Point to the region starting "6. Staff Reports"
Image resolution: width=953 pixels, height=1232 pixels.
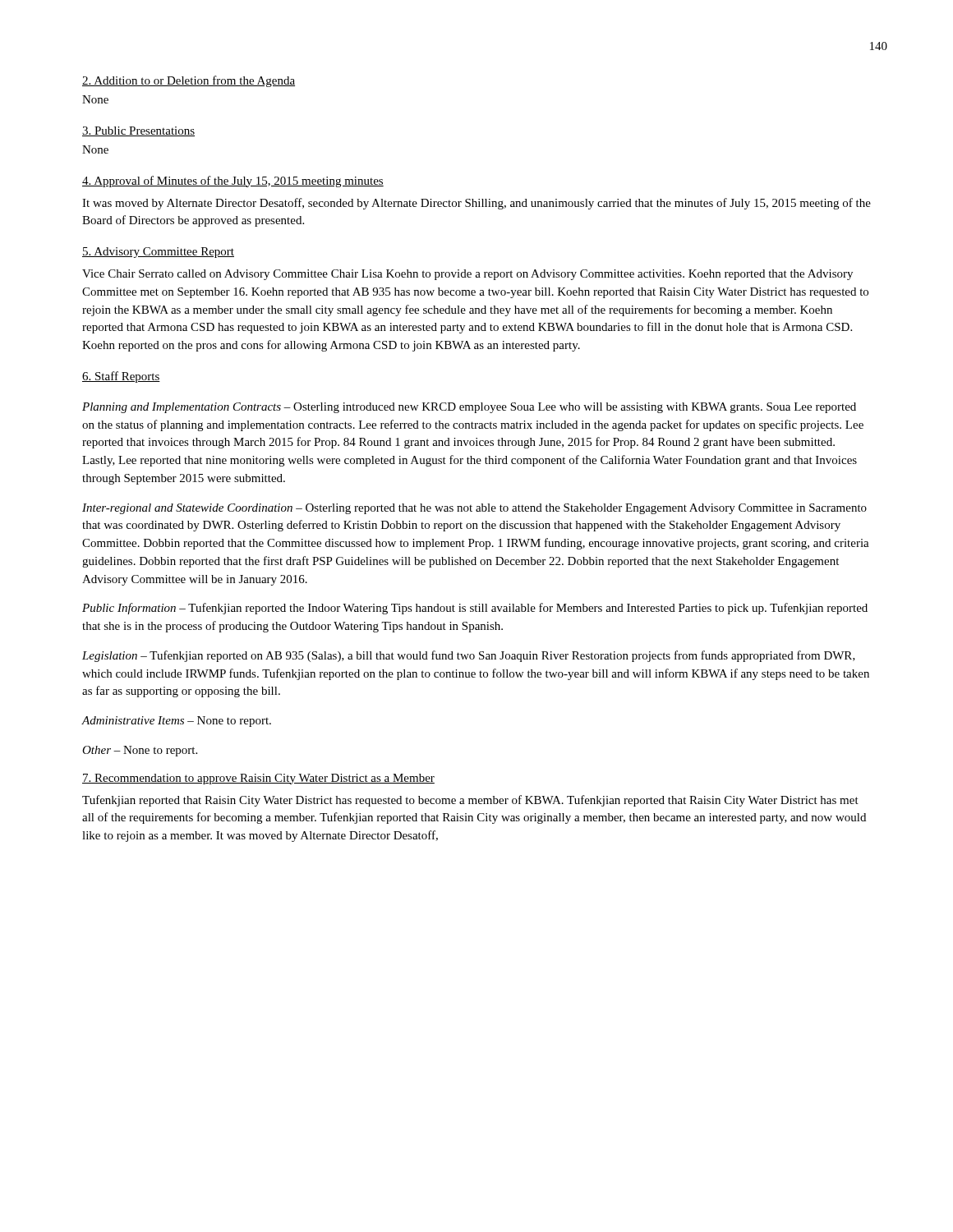click(121, 376)
